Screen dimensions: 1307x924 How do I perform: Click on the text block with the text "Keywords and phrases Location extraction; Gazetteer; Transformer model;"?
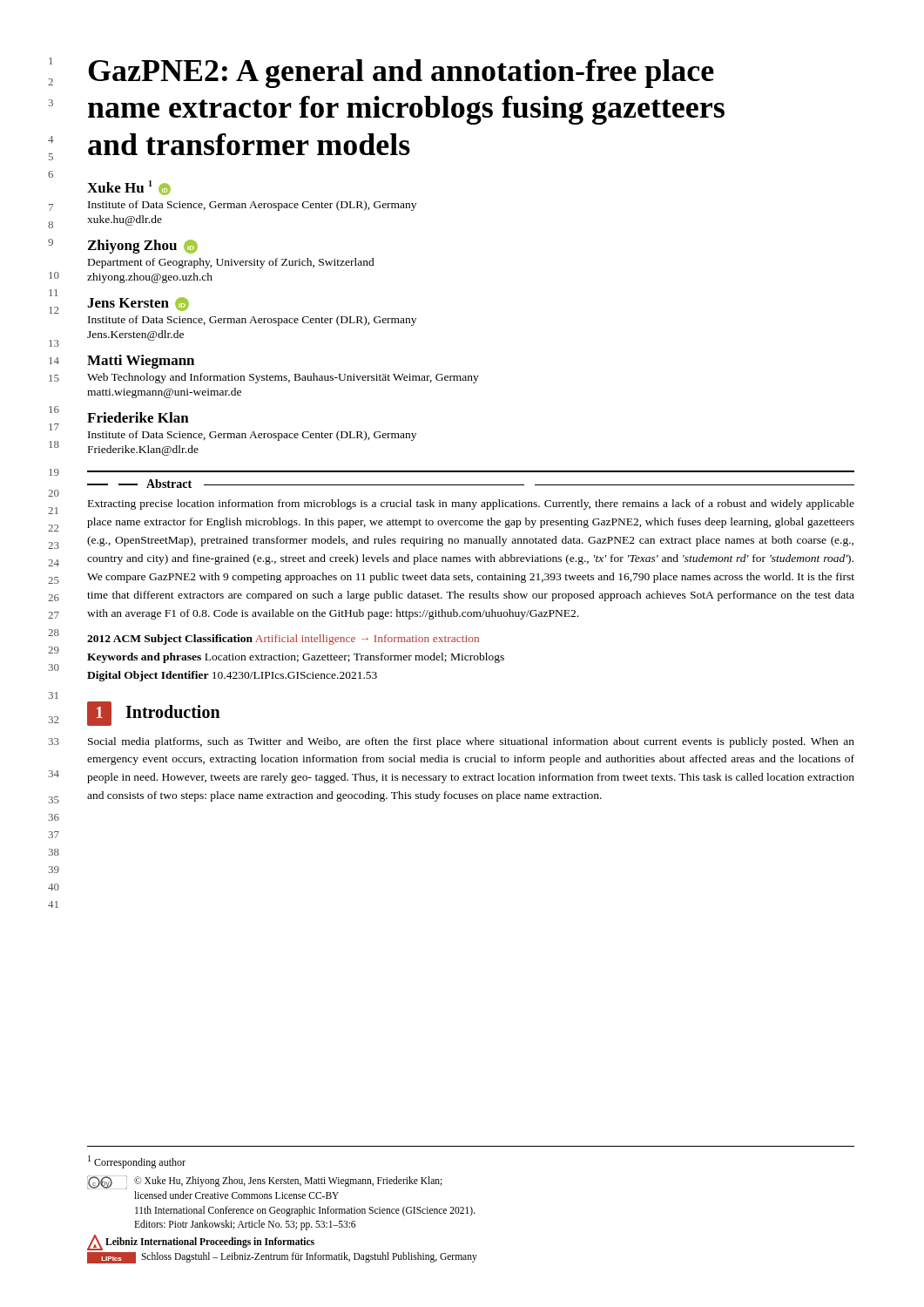[x=296, y=656]
